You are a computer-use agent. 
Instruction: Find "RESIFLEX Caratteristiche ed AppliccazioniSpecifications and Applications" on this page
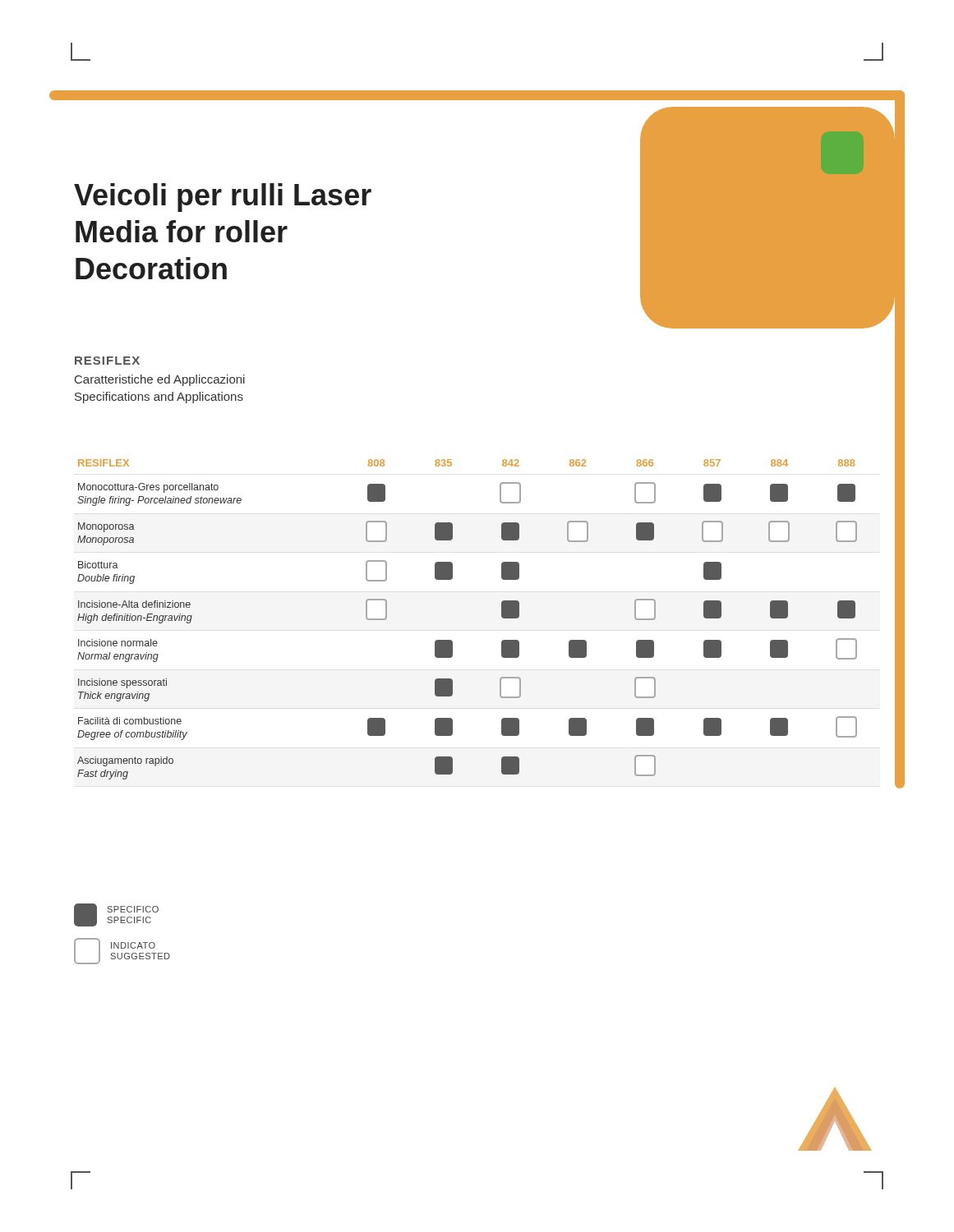pos(238,379)
